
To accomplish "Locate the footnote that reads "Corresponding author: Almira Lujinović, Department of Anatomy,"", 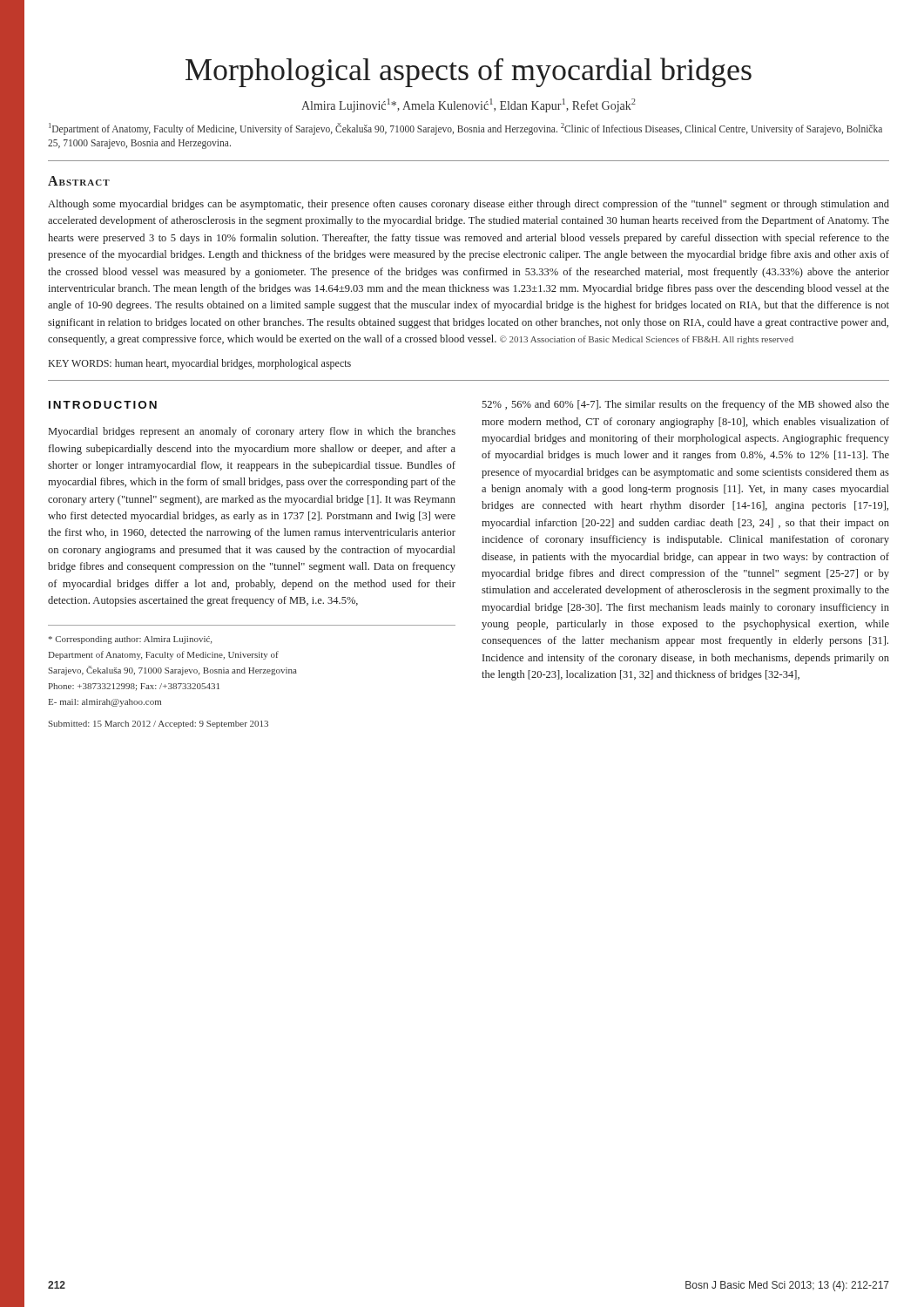I will click(252, 671).
